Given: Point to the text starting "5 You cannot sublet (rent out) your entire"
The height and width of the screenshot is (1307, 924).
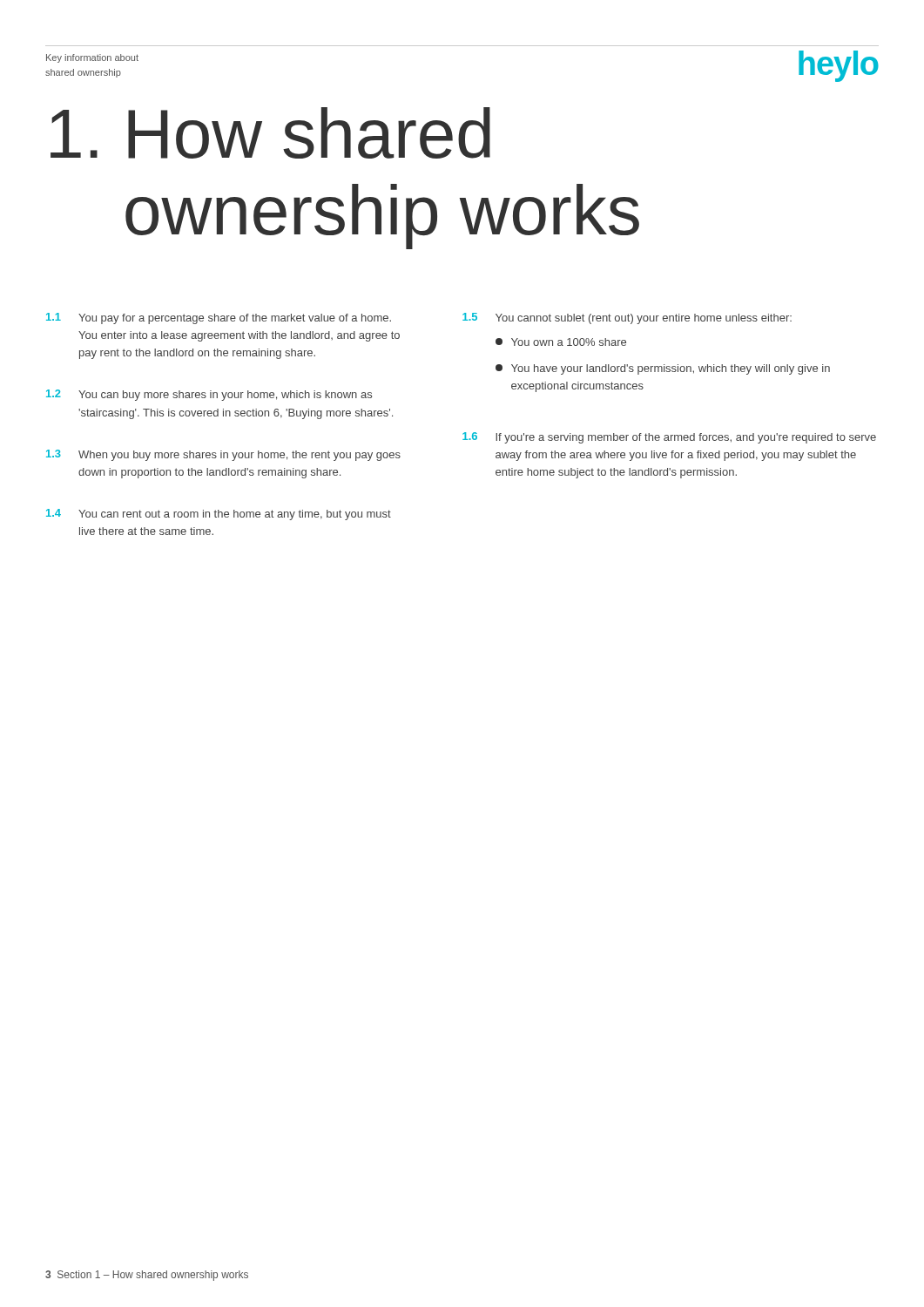Looking at the screenshot, I should 670,357.
